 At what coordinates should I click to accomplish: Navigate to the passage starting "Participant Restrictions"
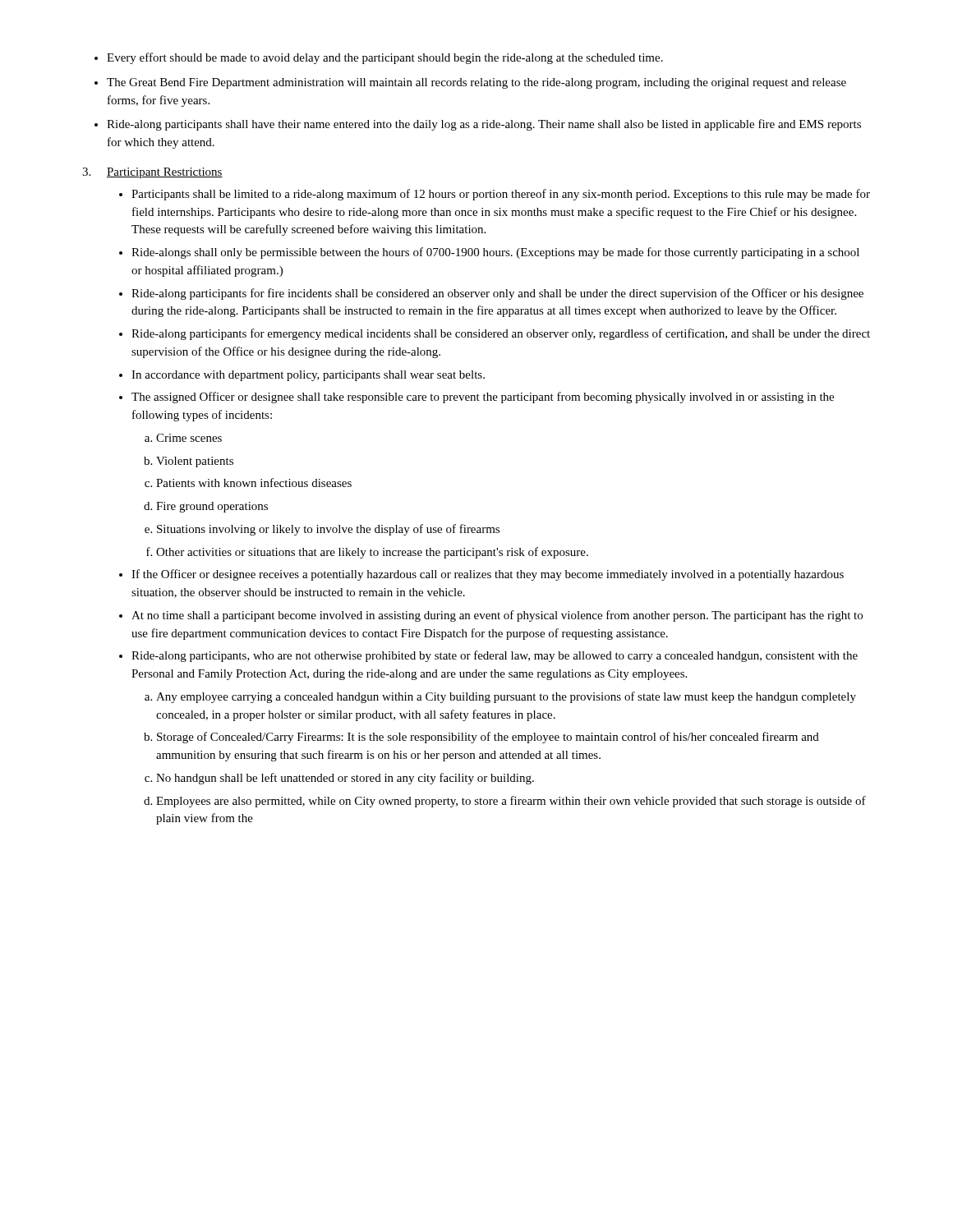coord(164,171)
